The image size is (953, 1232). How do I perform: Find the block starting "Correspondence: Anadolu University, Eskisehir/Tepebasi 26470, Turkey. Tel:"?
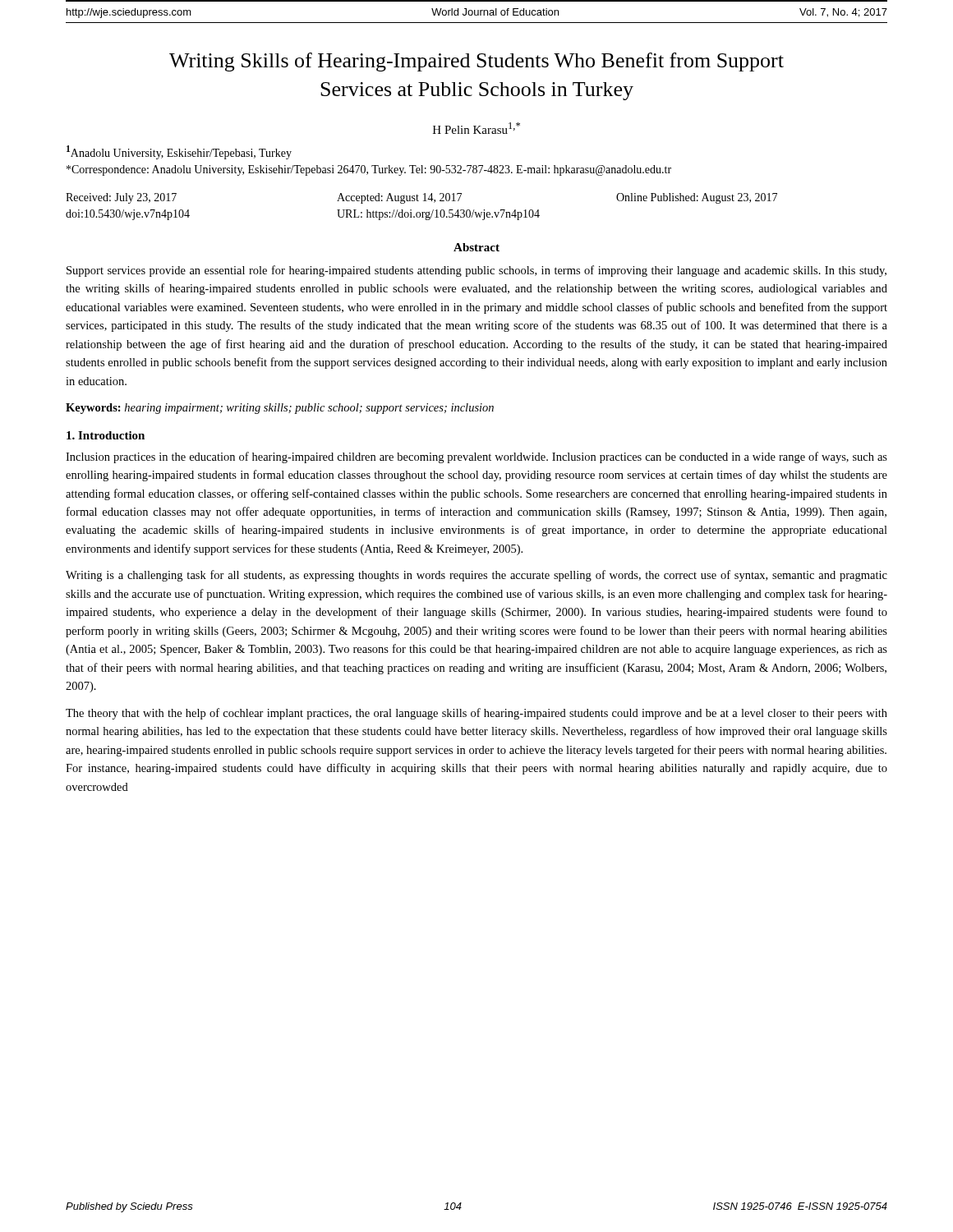(369, 170)
